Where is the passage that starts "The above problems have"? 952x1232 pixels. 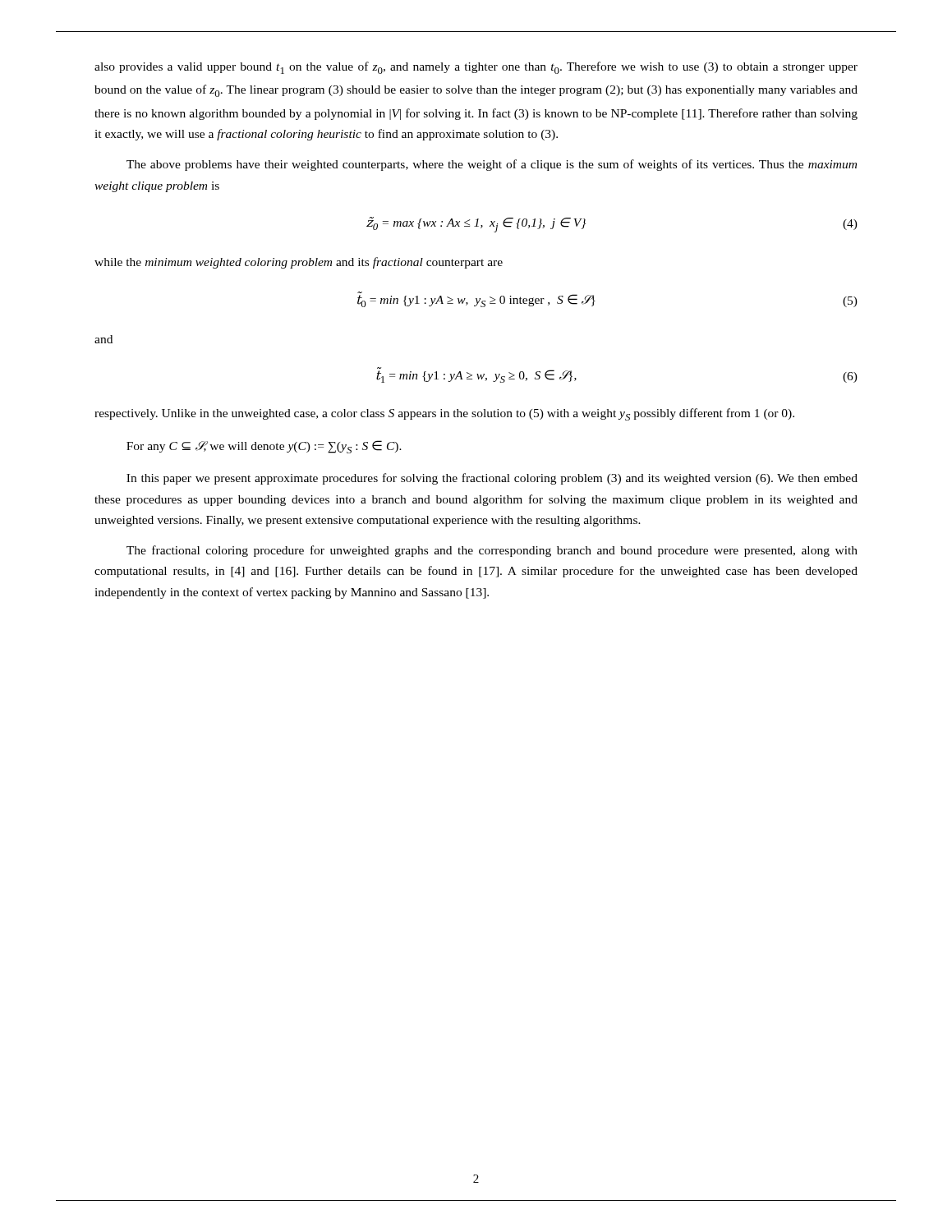[x=476, y=174]
